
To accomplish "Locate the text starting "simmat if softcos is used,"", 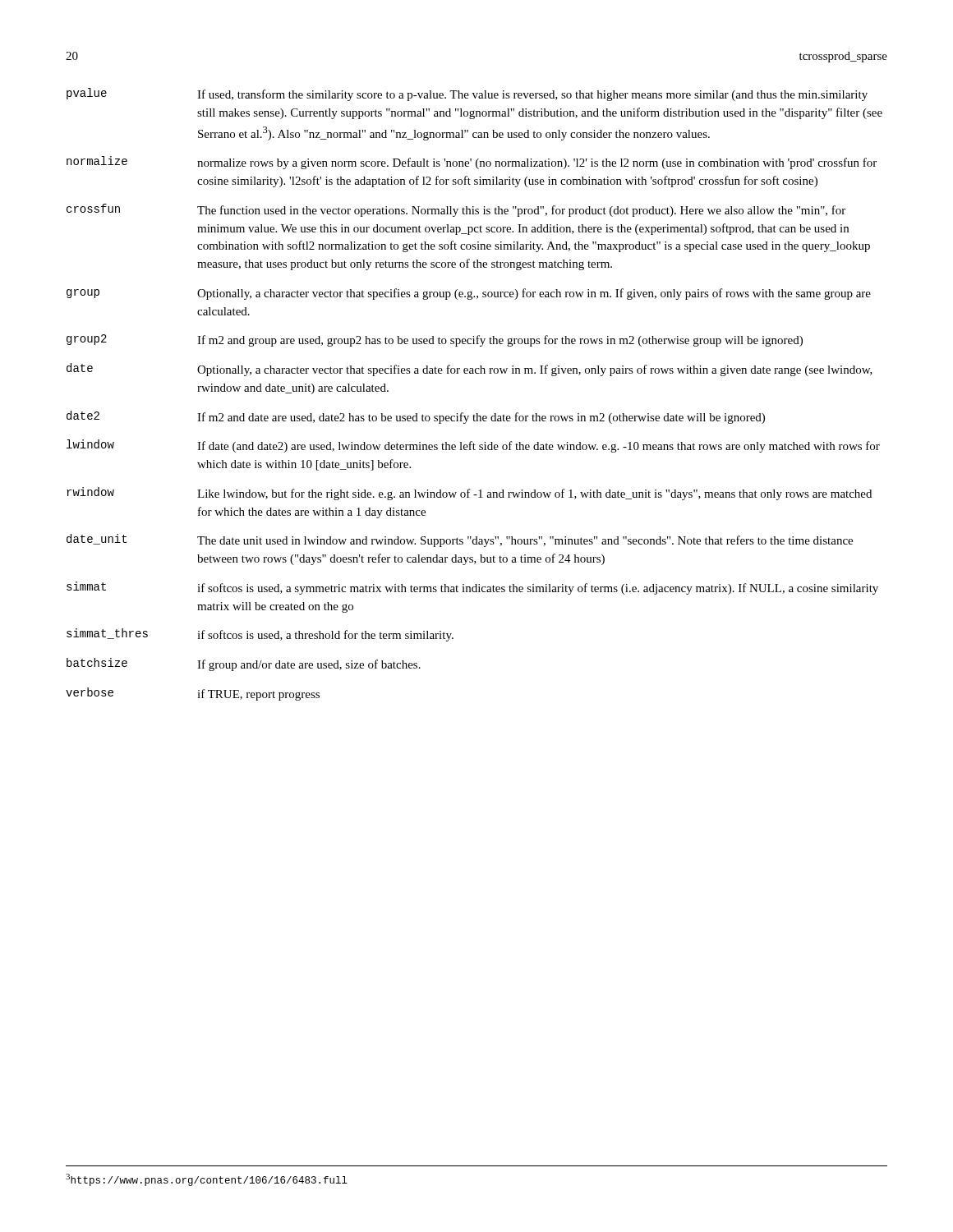I will click(x=476, y=598).
